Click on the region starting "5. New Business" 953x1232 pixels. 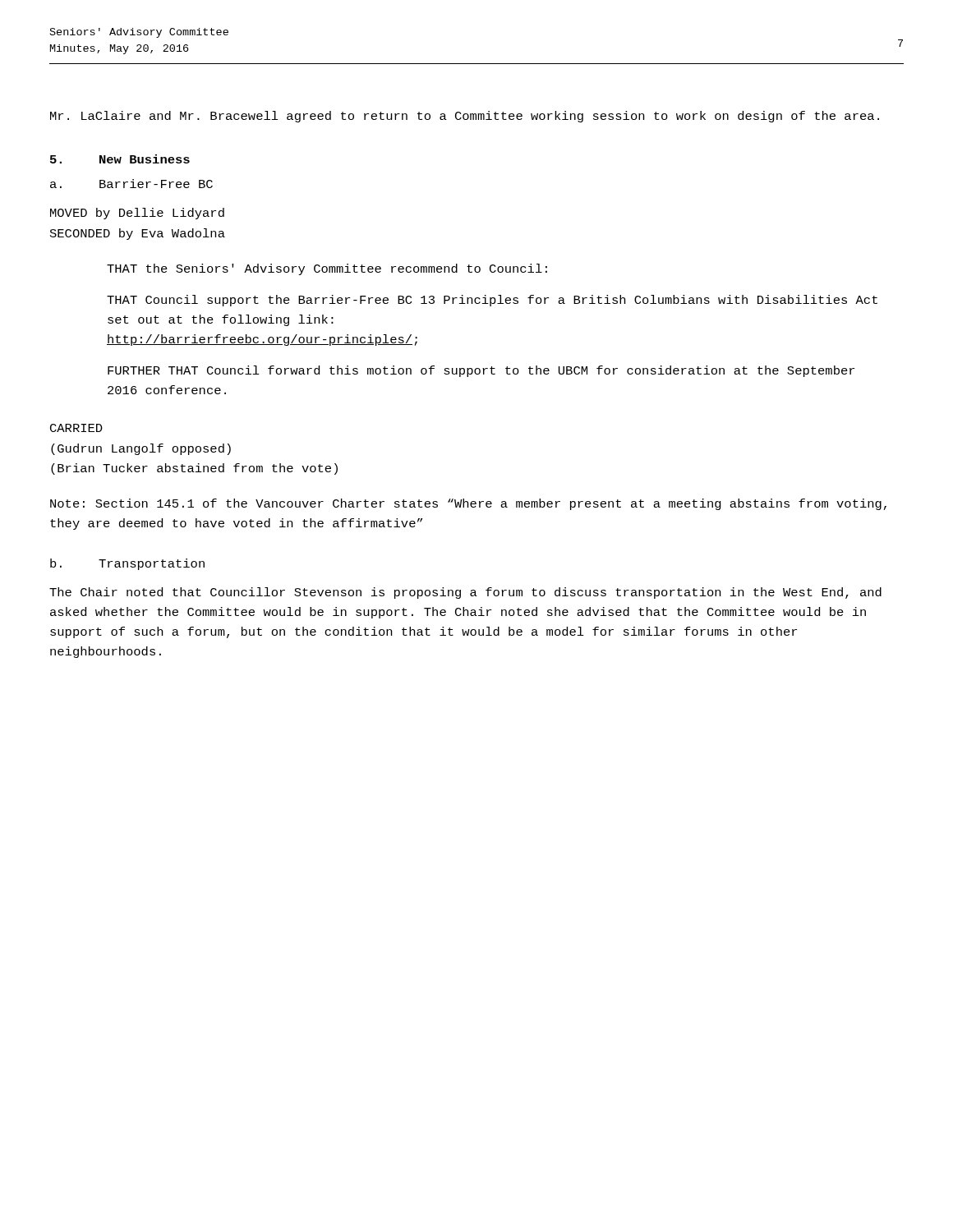point(120,160)
